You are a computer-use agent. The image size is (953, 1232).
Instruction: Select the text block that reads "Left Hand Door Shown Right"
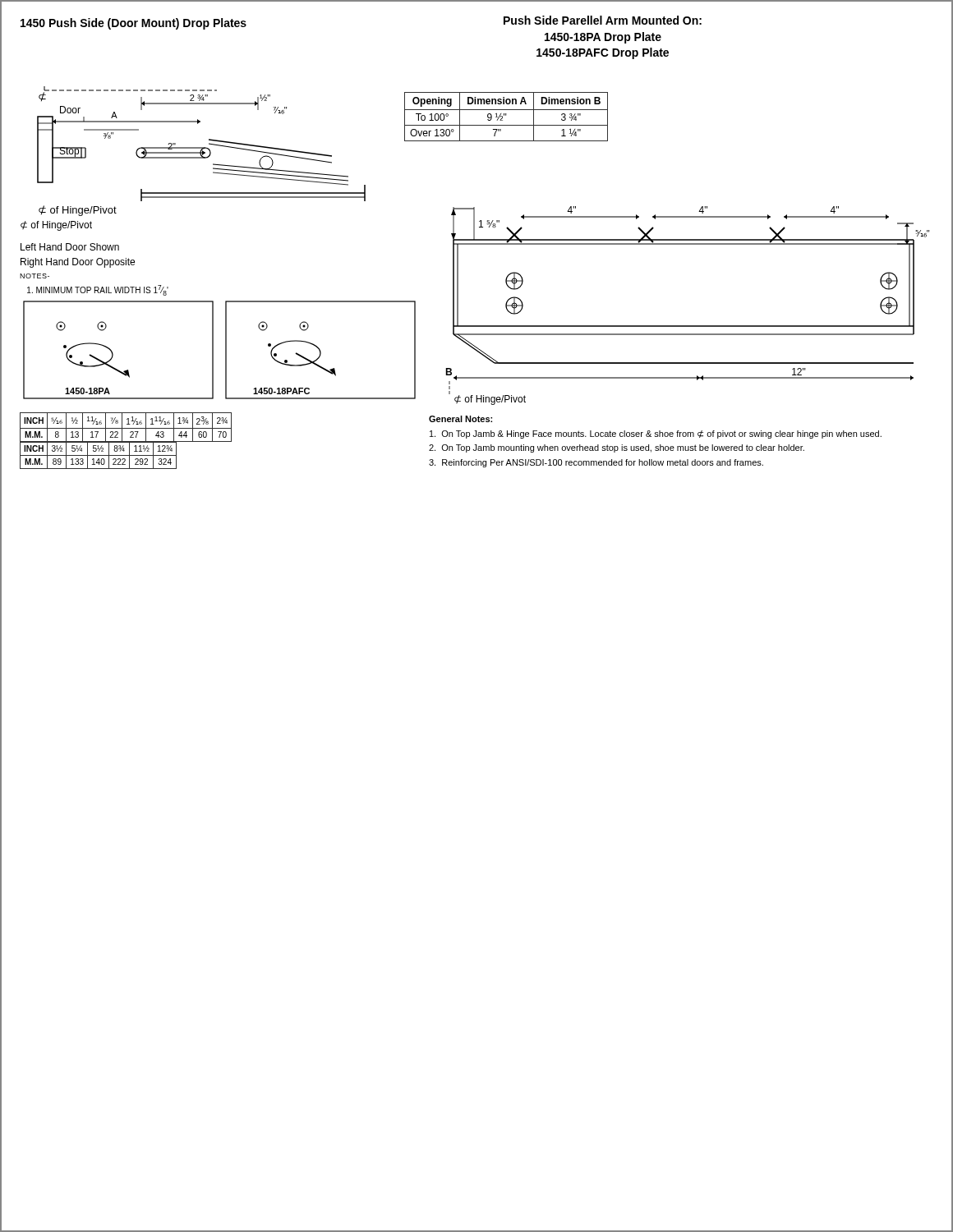(78, 255)
